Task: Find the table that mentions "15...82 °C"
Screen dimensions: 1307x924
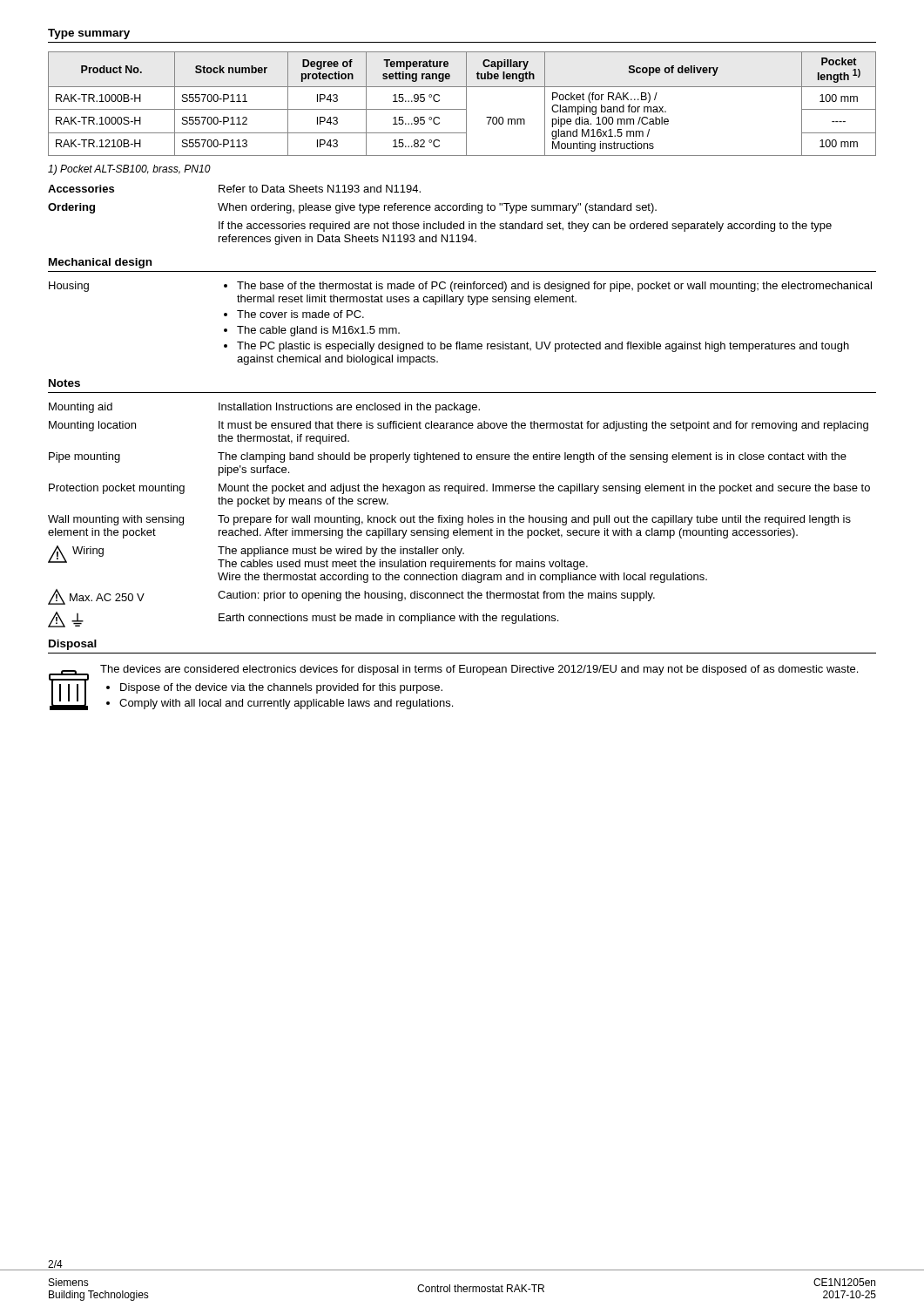Action: click(462, 104)
